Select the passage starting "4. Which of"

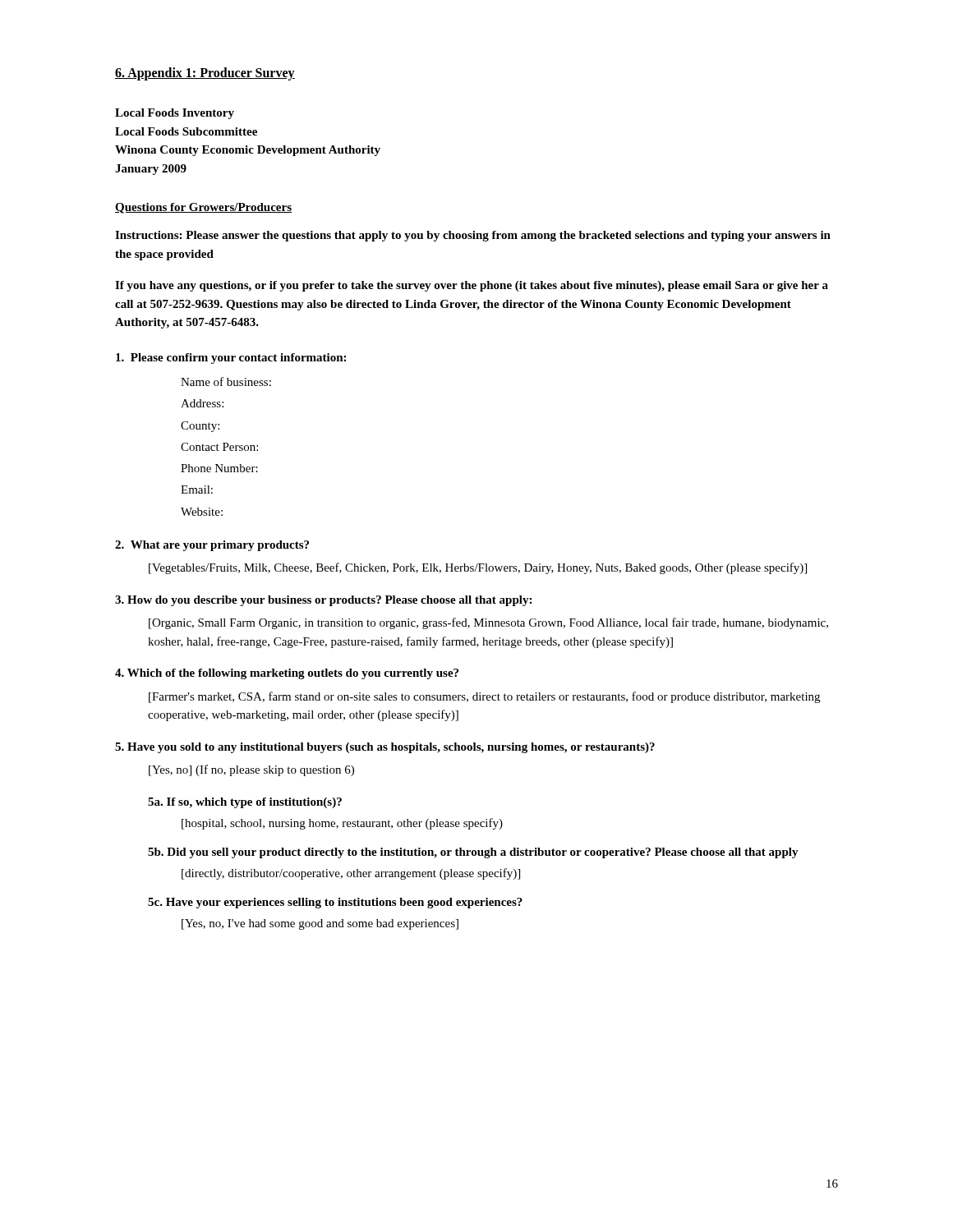tap(476, 694)
